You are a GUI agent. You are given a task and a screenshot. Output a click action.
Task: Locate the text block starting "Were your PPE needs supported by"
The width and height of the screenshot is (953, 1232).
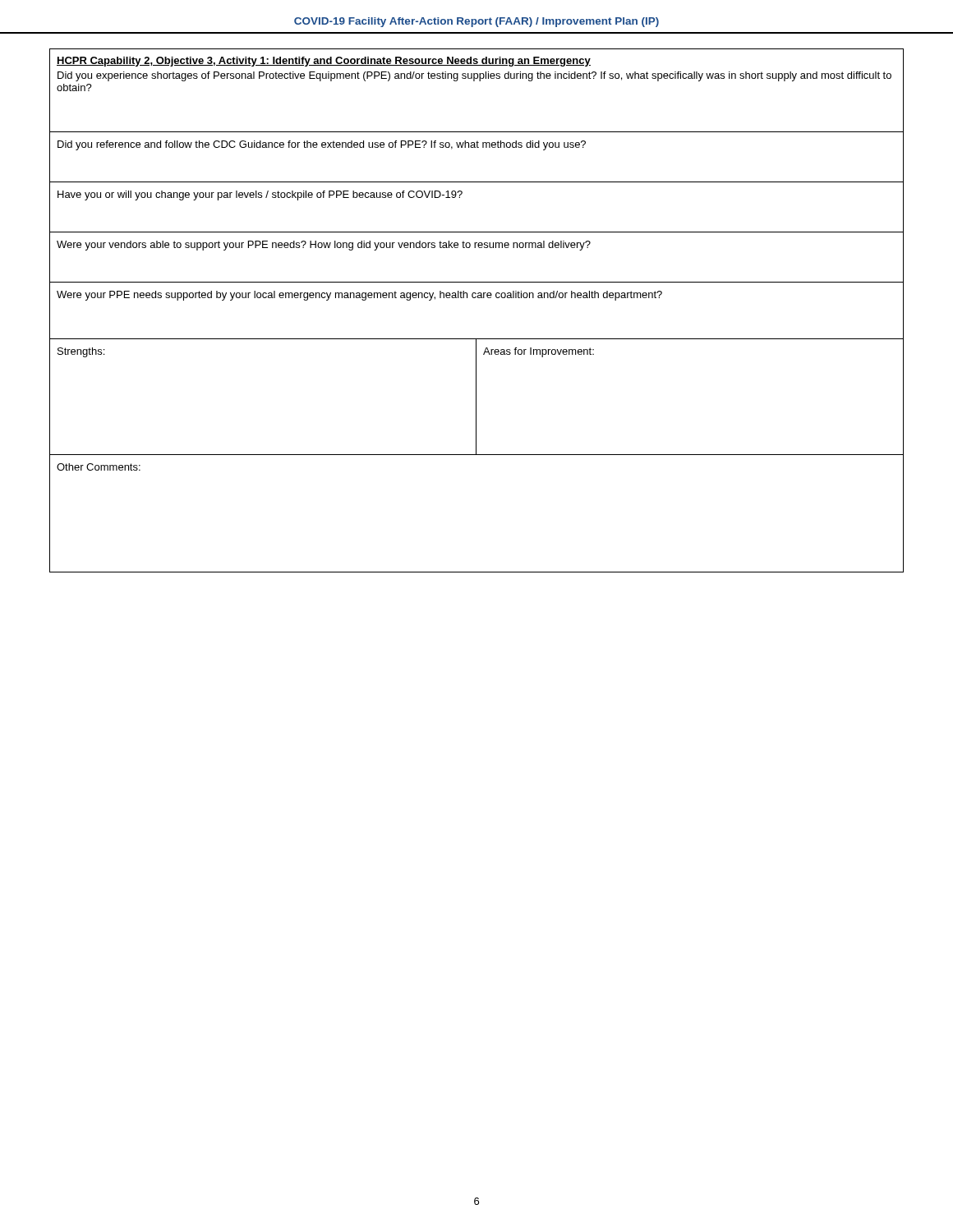click(359, 296)
